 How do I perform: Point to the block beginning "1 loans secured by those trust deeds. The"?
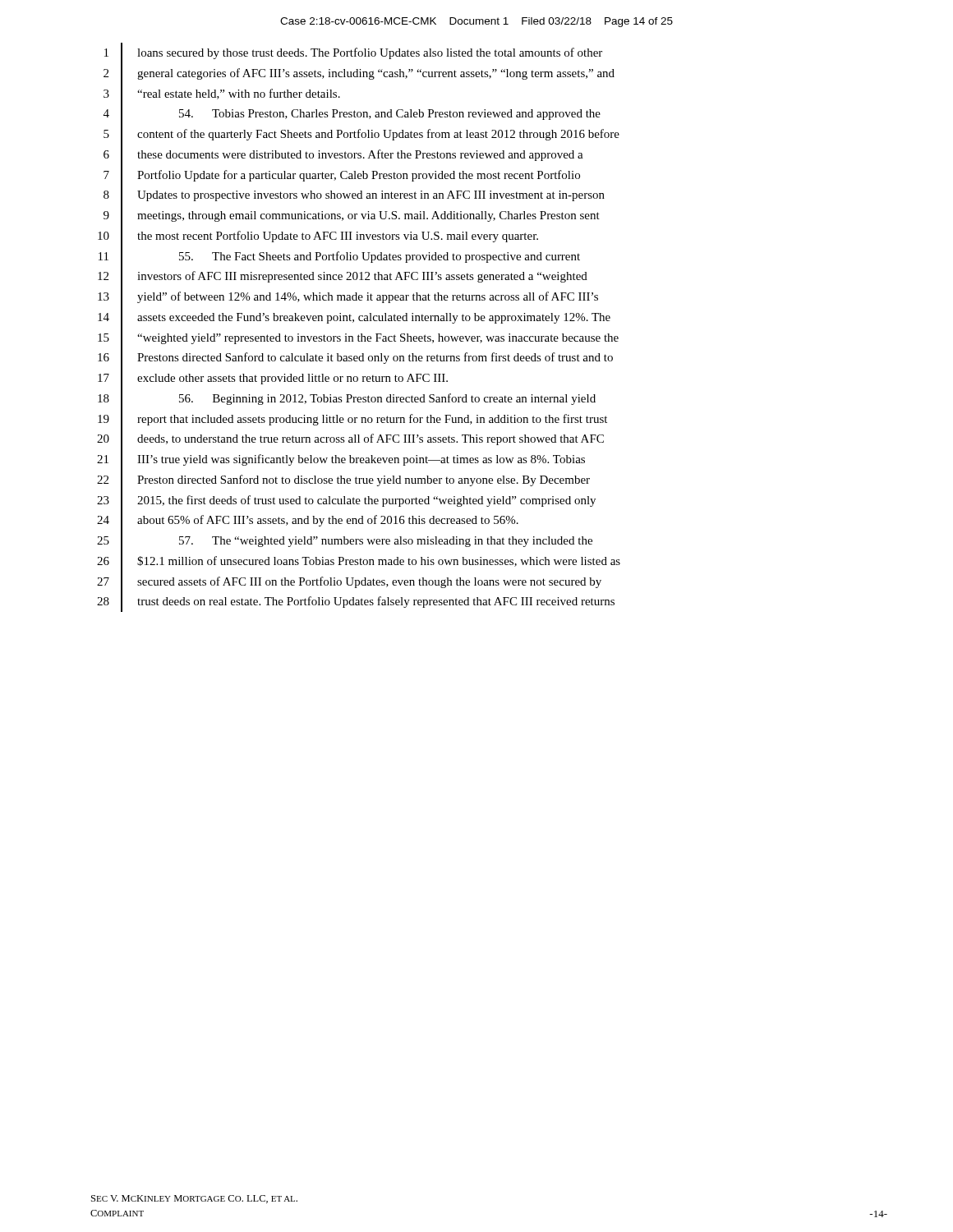point(489,73)
